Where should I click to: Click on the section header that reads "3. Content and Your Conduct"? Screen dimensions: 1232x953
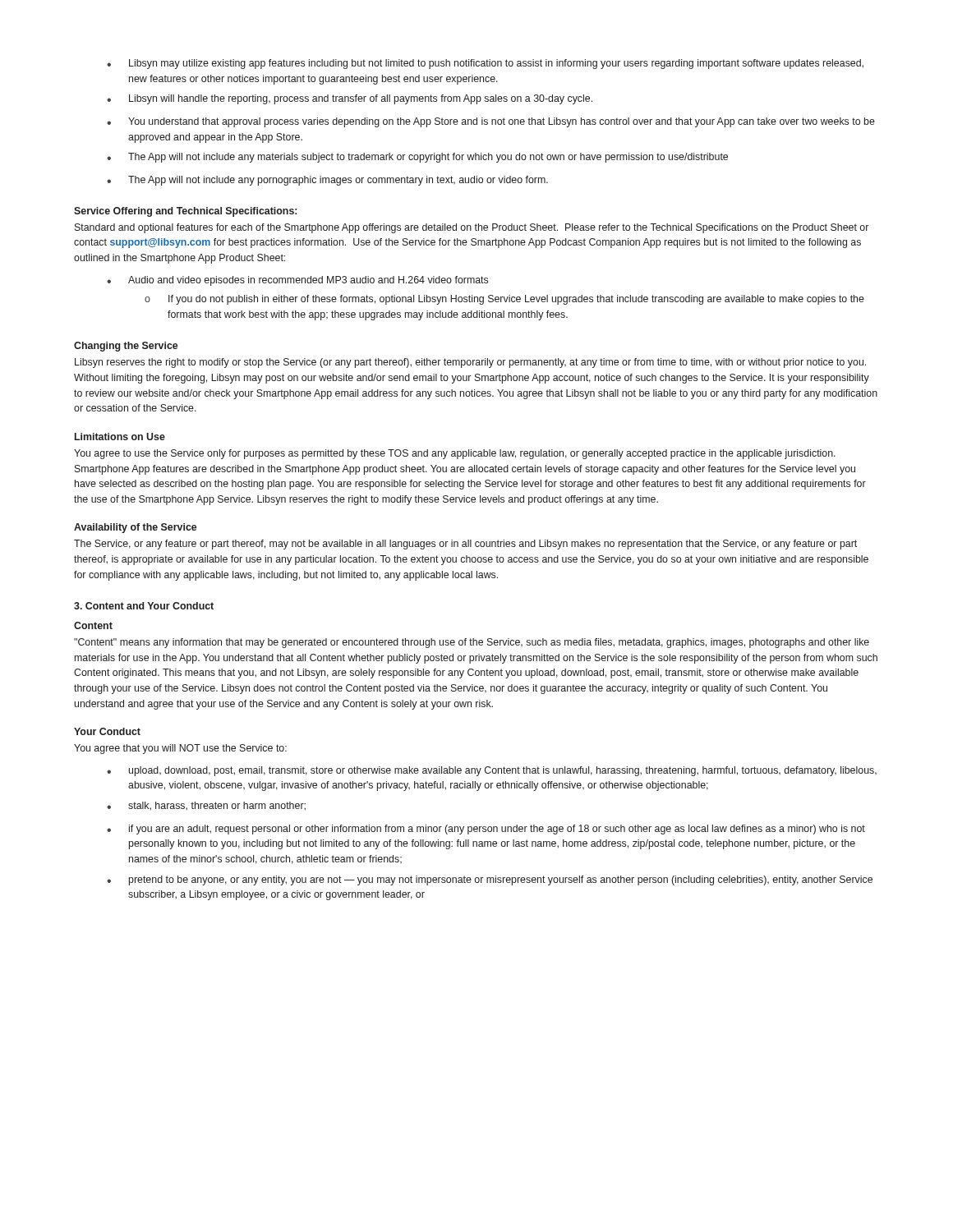(x=144, y=606)
